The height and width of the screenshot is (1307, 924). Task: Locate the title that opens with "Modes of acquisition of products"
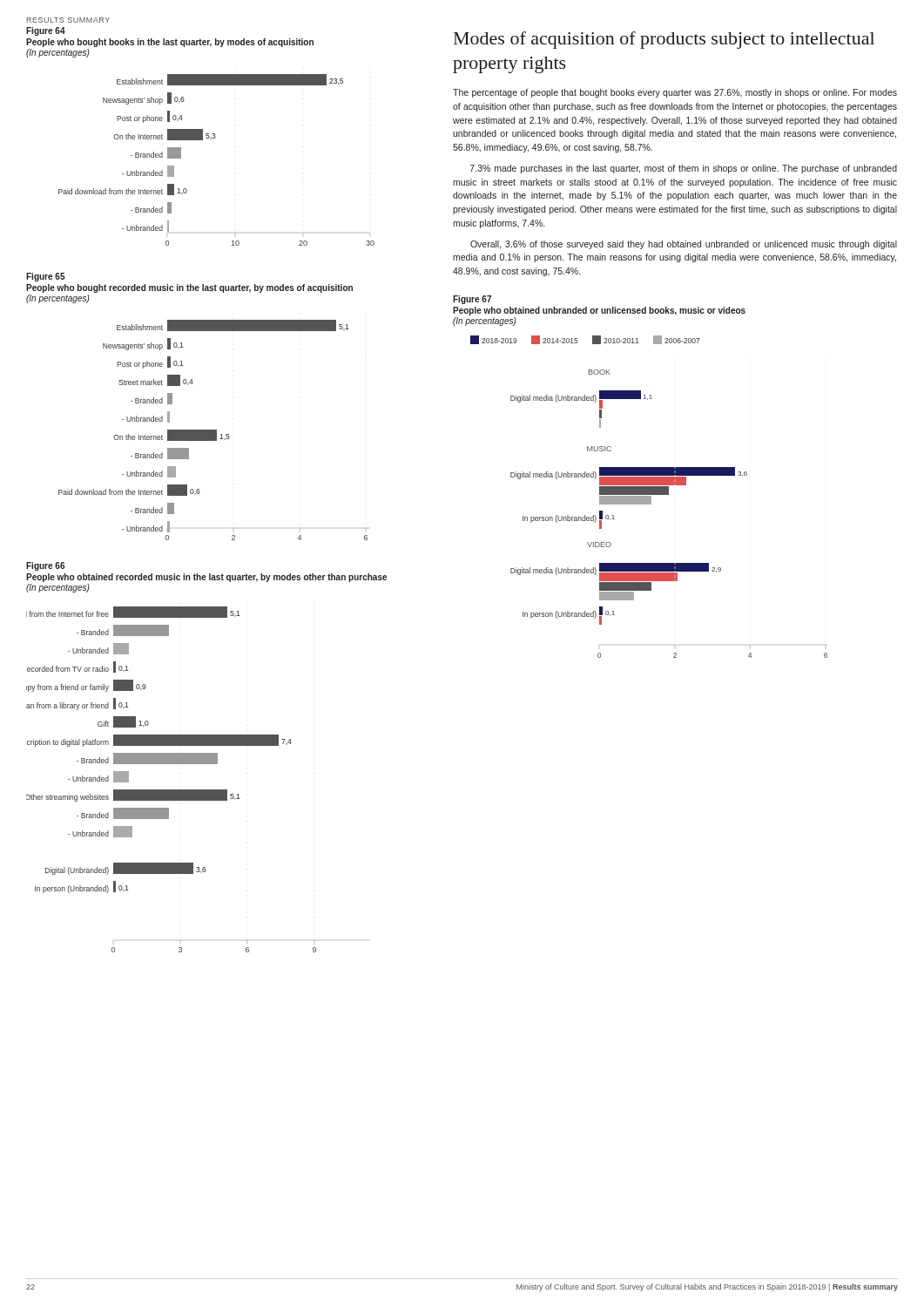675,50
